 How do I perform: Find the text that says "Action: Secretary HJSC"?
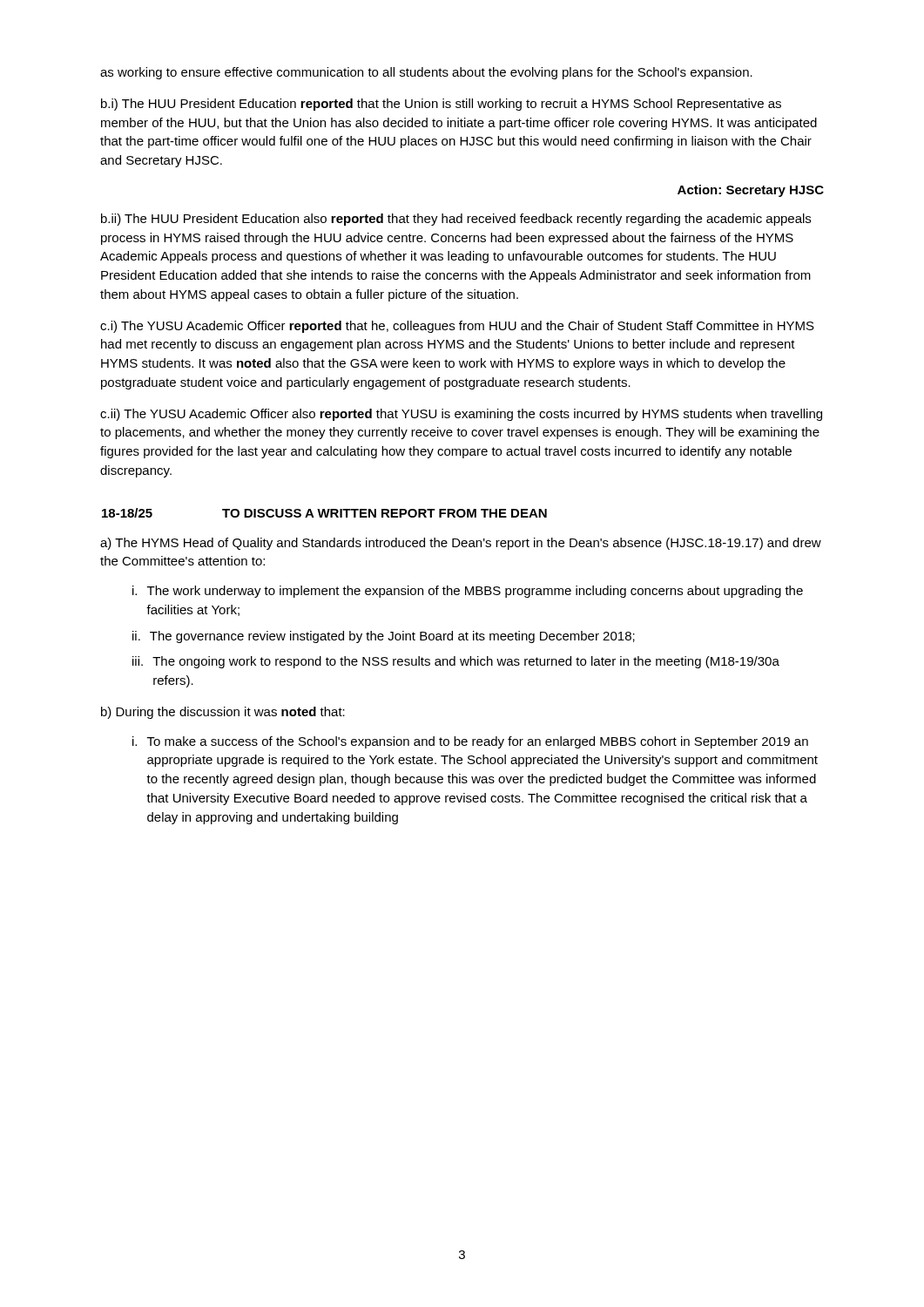click(751, 189)
